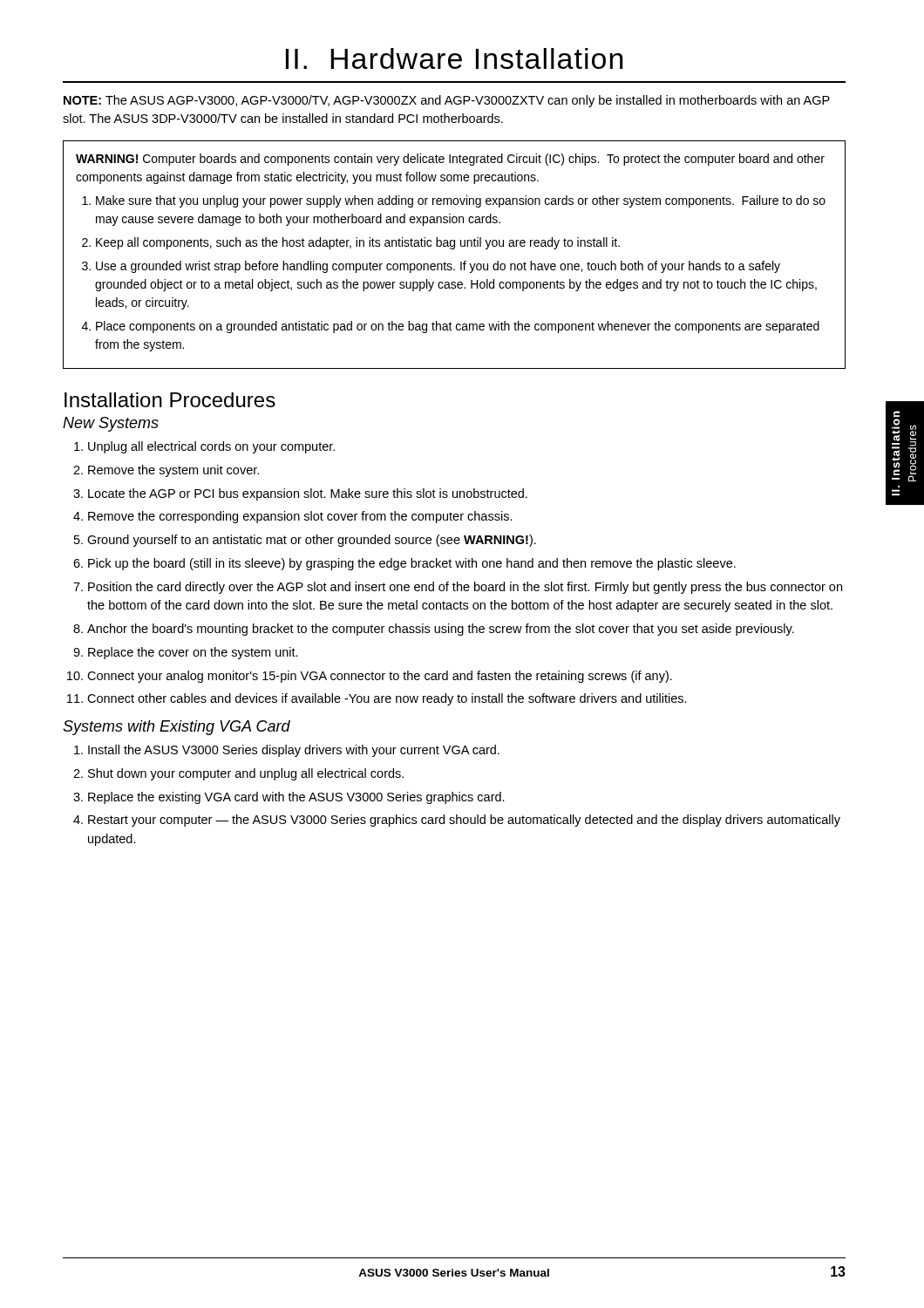The width and height of the screenshot is (924, 1308).
Task: Select the list item that says "Make sure that"
Action: pos(460,210)
